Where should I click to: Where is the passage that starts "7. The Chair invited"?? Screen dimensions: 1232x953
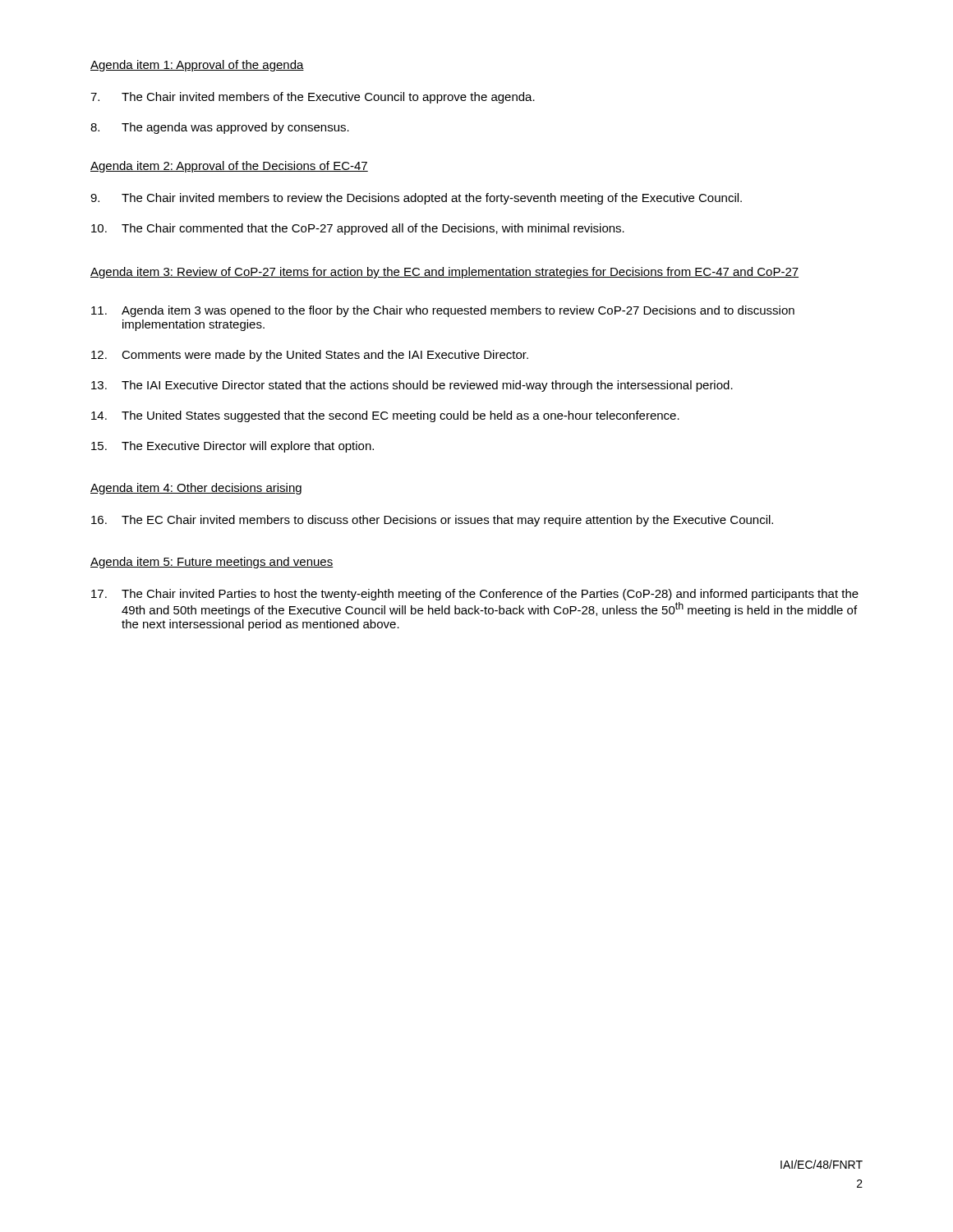[x=313, y=97]
